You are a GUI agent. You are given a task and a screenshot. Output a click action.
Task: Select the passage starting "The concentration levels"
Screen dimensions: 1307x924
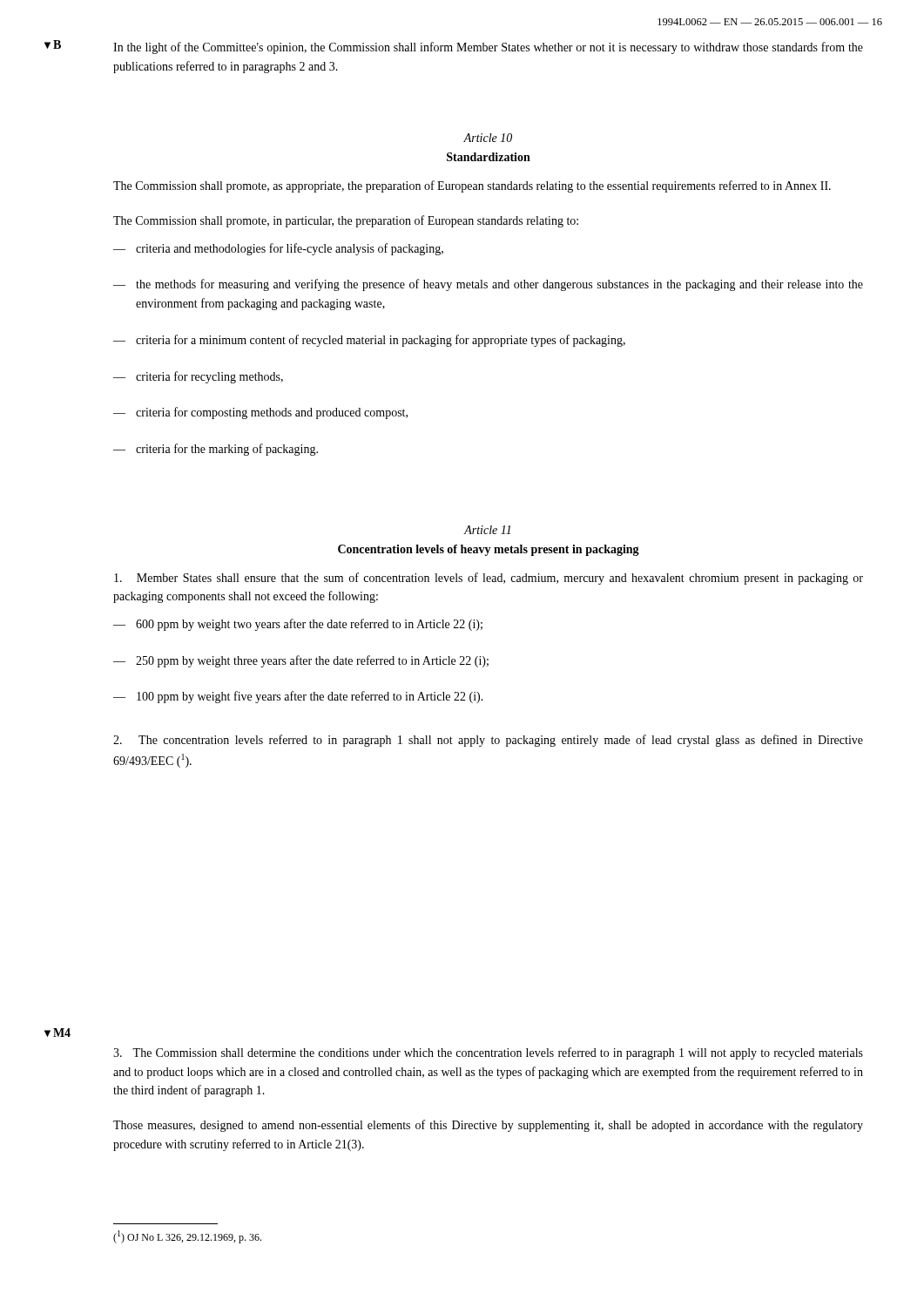[x=488, y=750]
